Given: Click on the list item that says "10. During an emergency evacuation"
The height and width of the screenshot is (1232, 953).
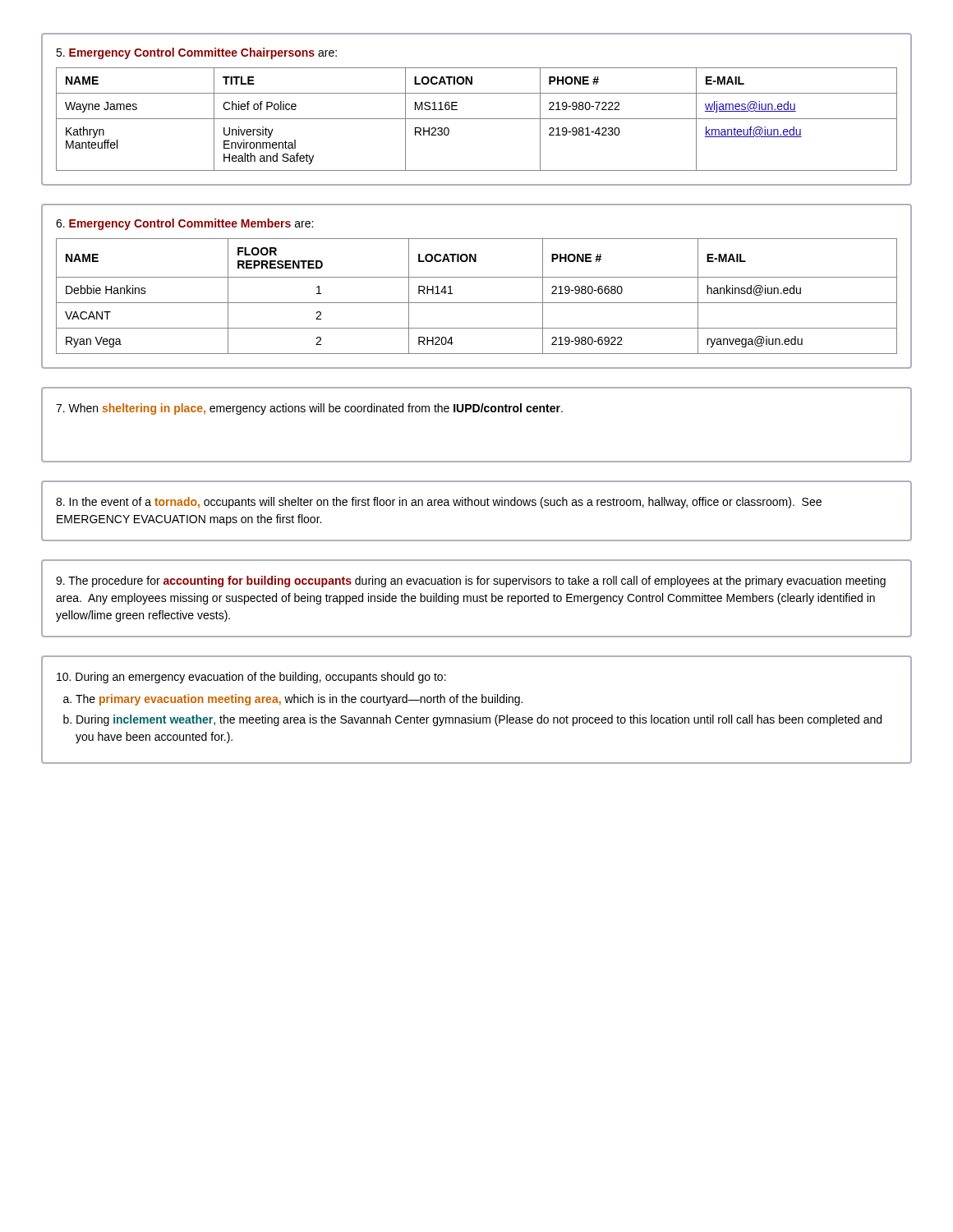Looking at the screenshot, I should tap(476, 707).
